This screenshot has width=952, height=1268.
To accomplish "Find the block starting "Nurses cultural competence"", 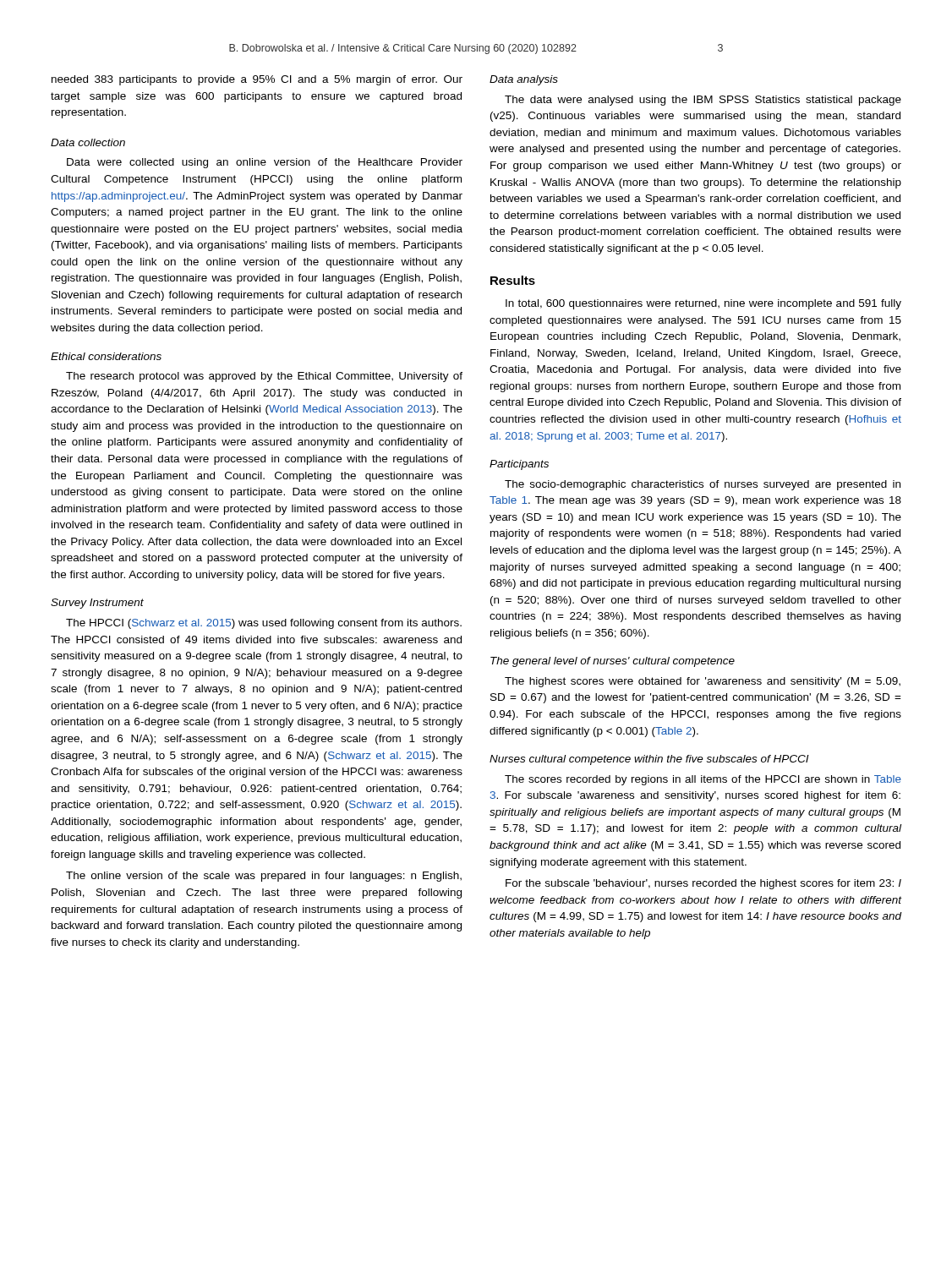I will point(649,759).
